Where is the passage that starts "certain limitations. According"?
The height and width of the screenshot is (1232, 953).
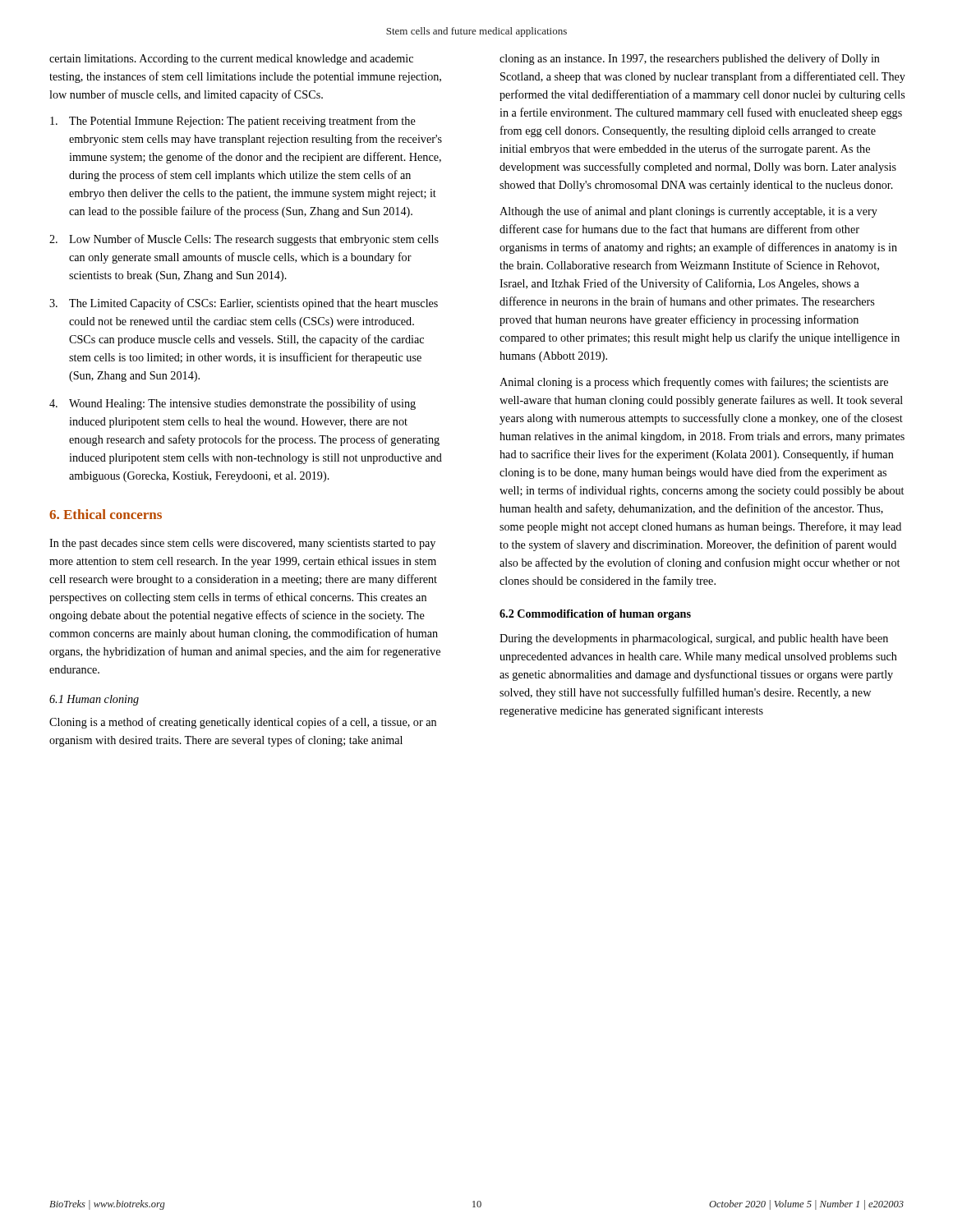tap(246, 76)
